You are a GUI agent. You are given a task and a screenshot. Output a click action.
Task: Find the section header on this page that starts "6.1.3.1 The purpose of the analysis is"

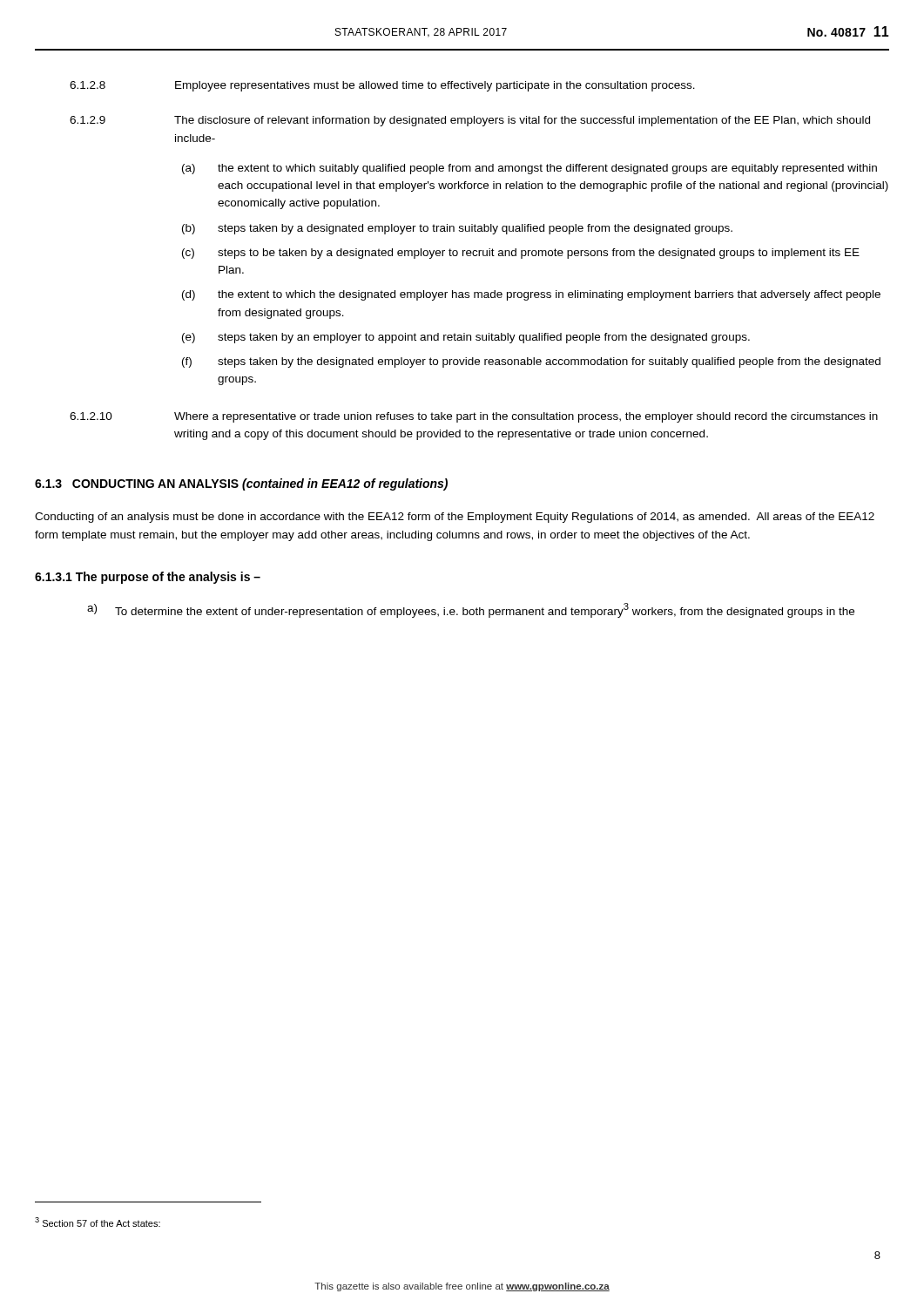pyautogui.click(x=148, y=577)
